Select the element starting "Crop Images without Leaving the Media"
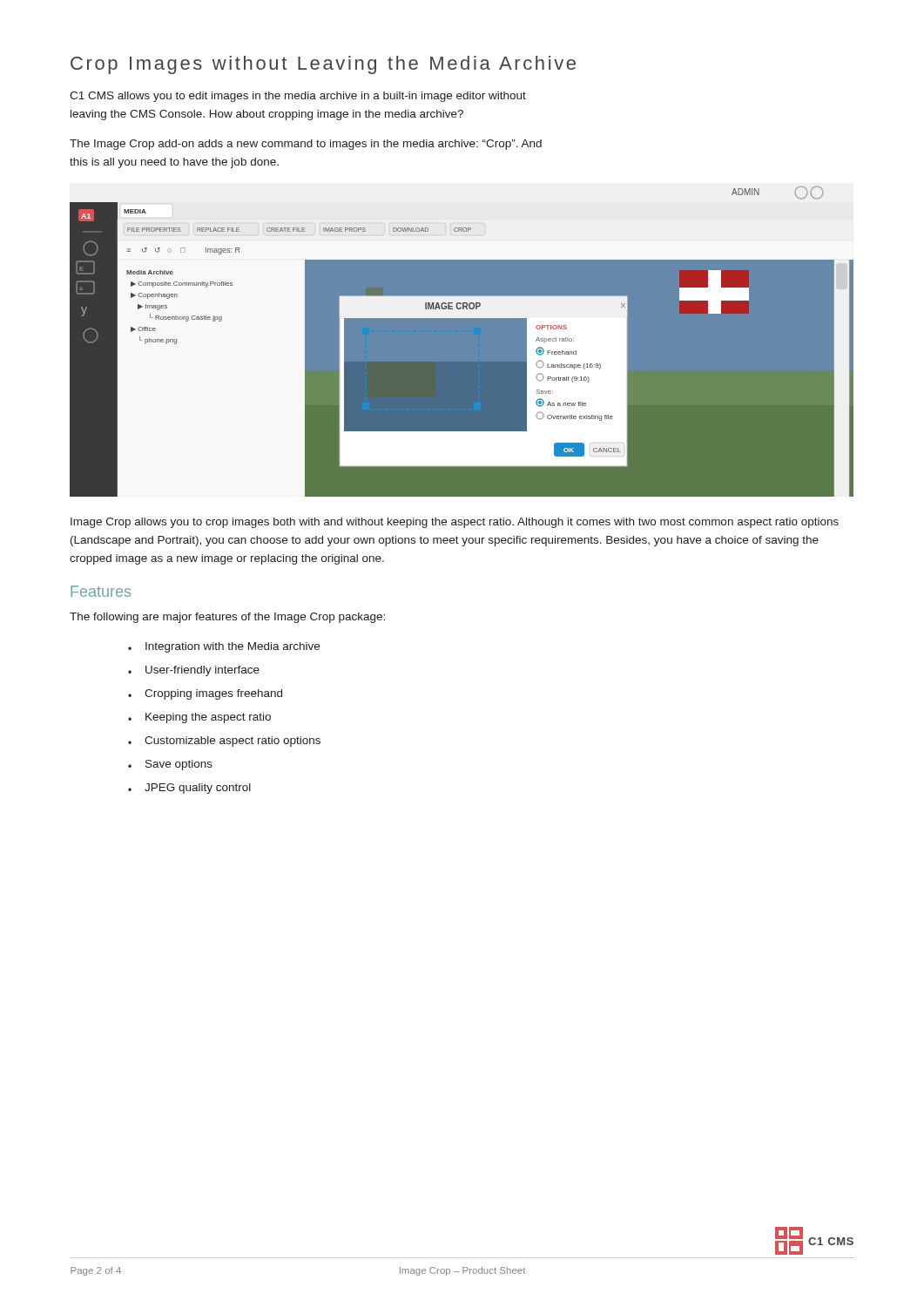Image resolution: width=924 pixels, height=1307 pixels. tap(462, 64)
